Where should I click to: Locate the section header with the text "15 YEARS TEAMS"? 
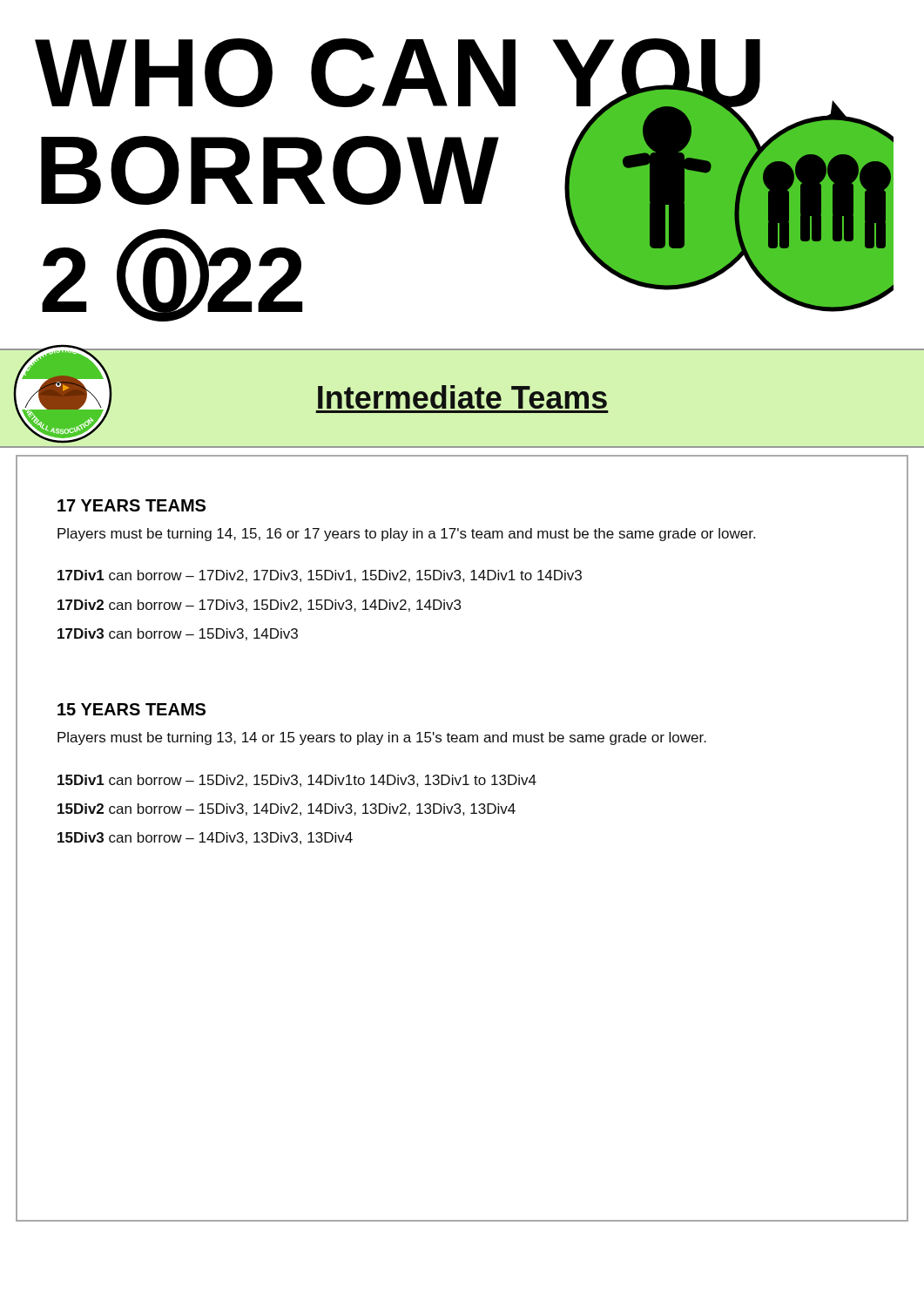pyautogui.click(x=131, y=710)
